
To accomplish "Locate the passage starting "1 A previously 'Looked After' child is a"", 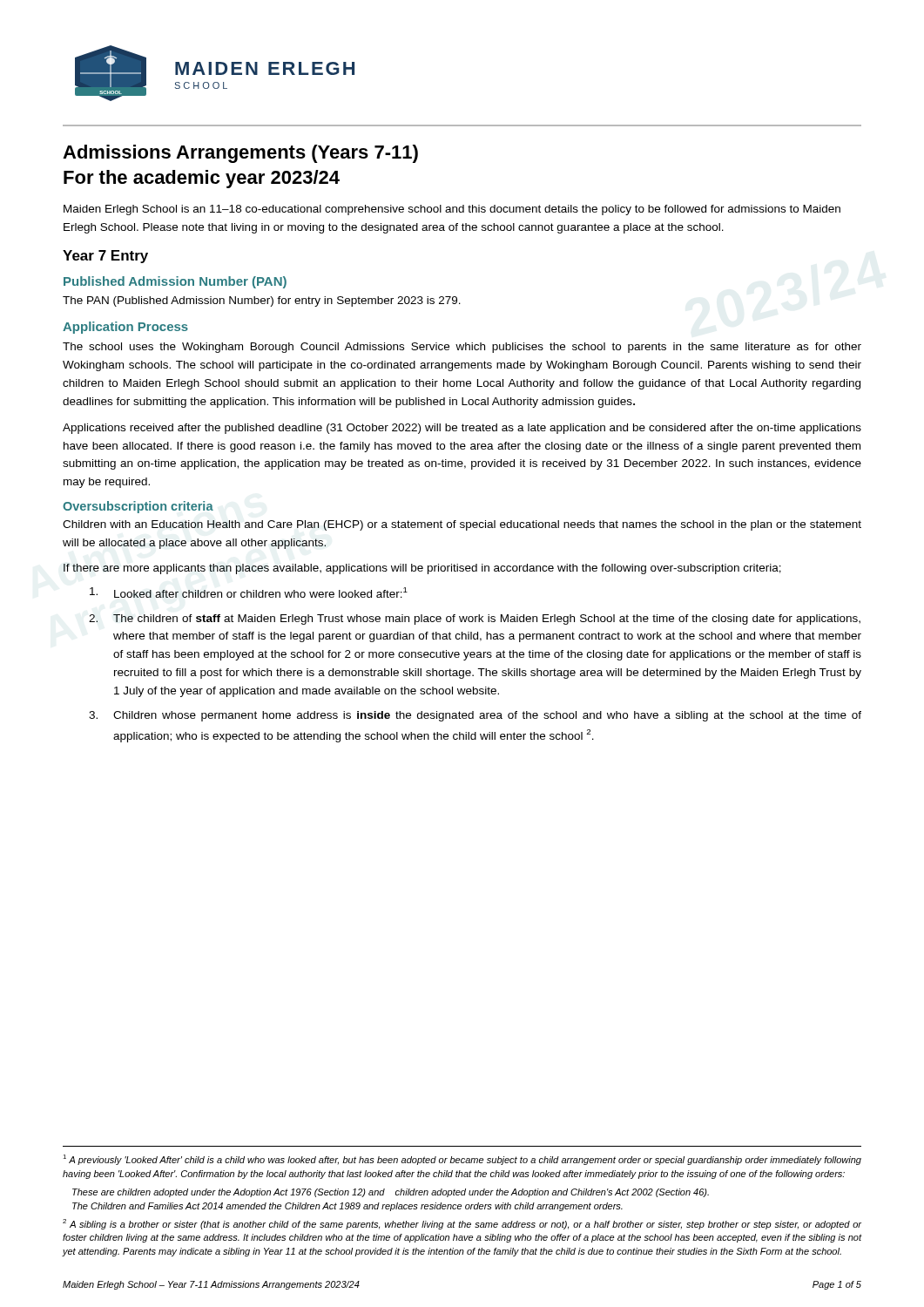I will tap(462, 1166).
